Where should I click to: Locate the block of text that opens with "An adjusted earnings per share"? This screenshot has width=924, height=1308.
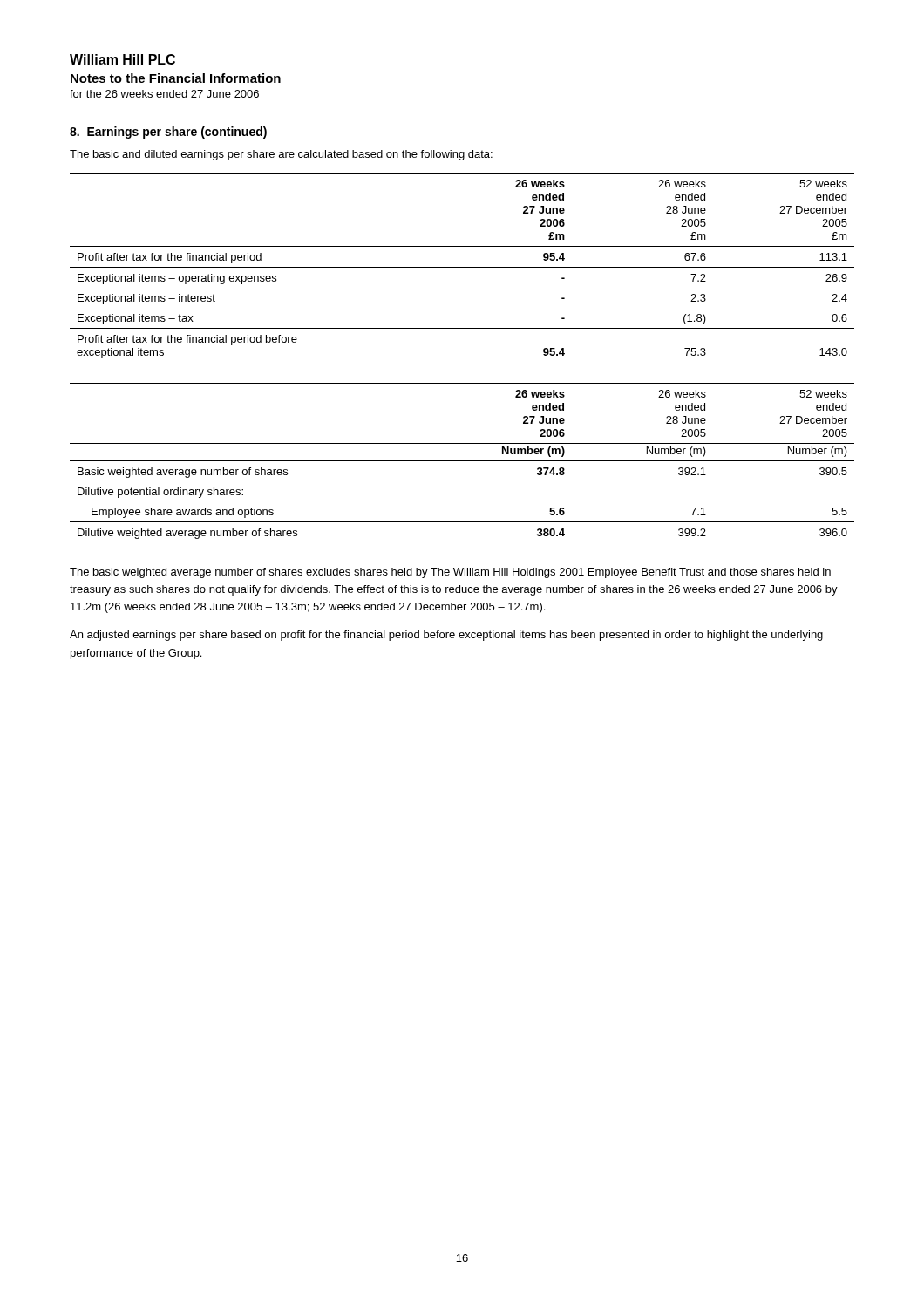(446, 644)
